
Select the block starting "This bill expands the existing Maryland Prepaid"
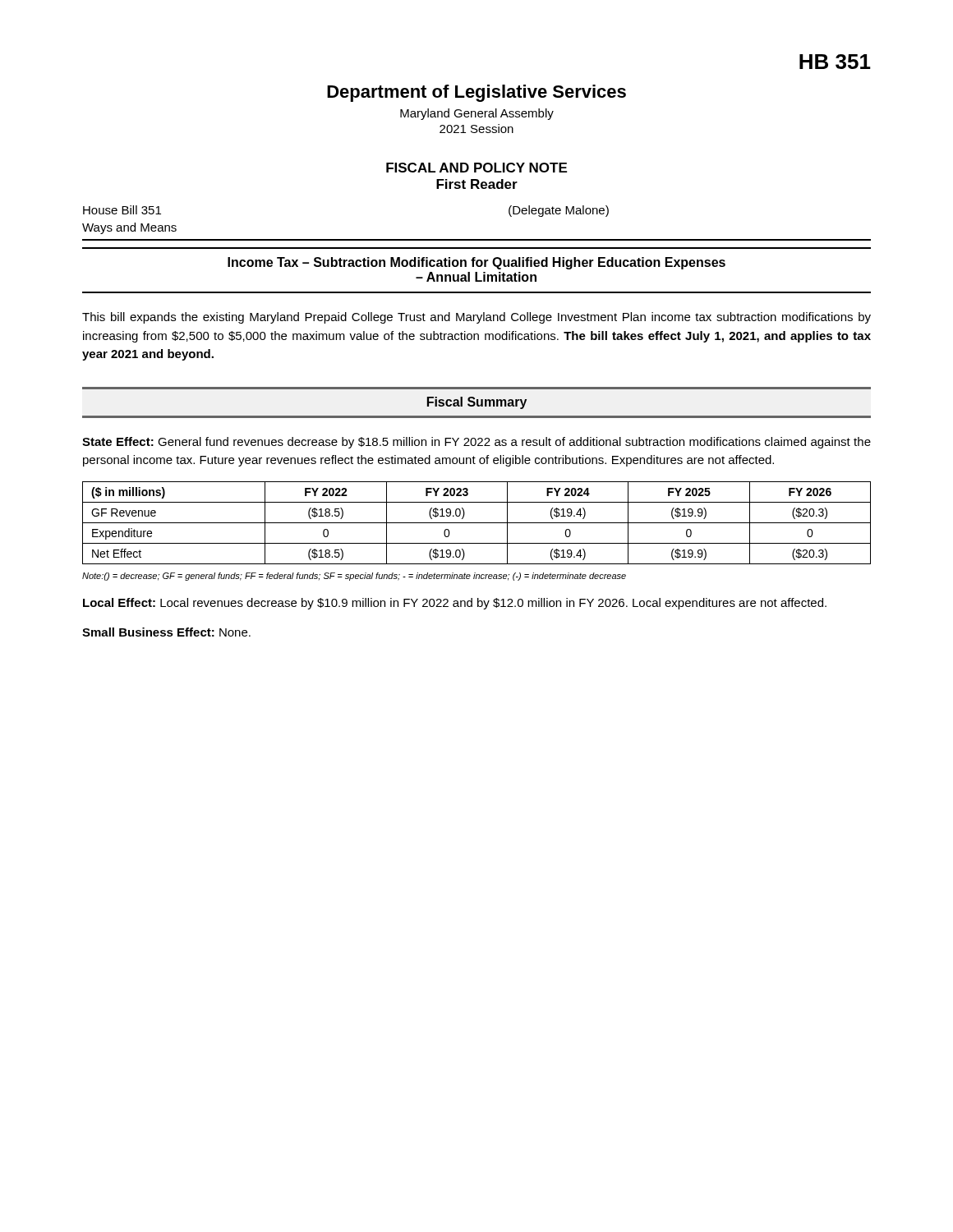(x=476, y=335)
